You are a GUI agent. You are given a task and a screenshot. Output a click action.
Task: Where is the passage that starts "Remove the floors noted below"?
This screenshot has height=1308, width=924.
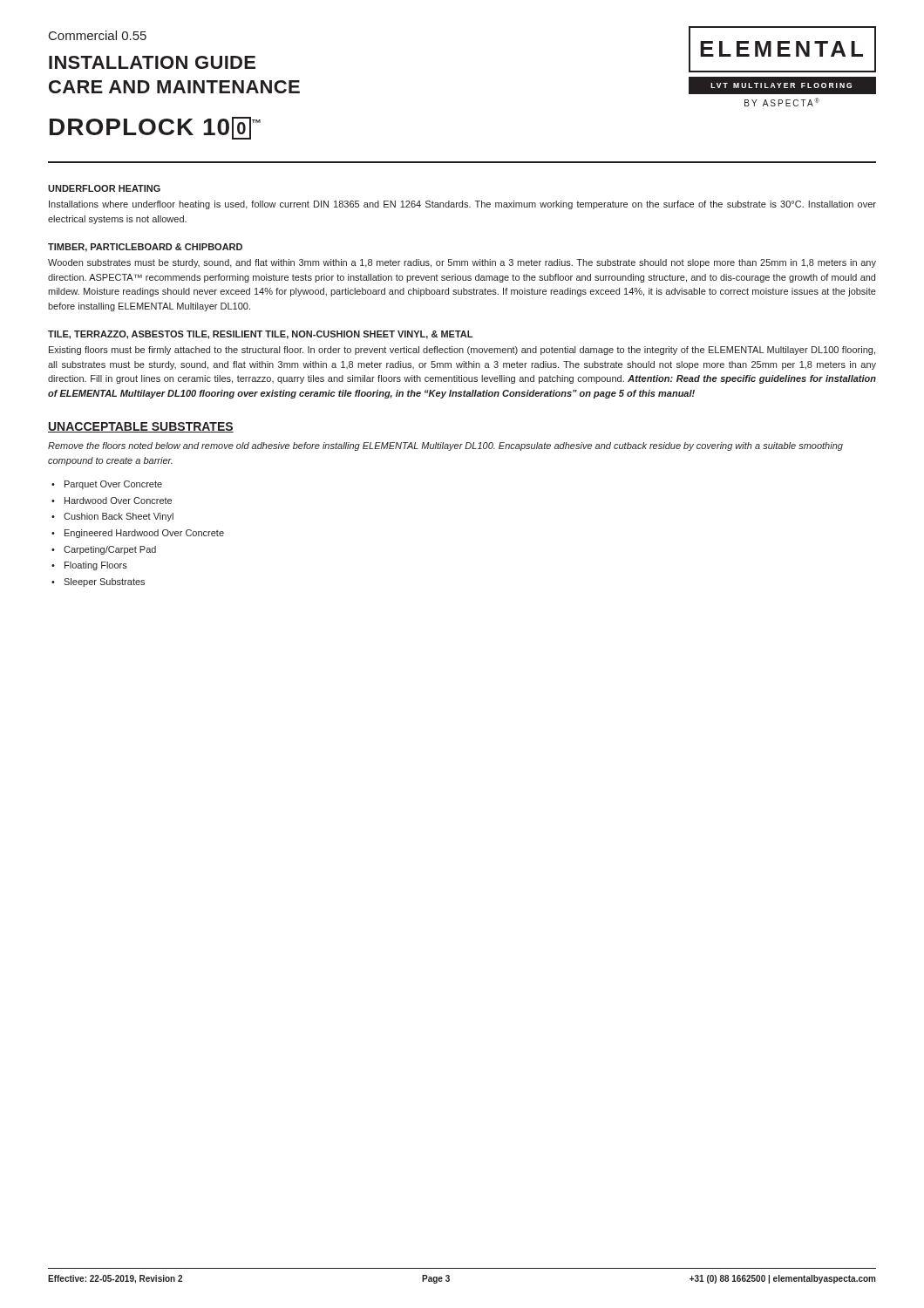[x=445, y=453]
